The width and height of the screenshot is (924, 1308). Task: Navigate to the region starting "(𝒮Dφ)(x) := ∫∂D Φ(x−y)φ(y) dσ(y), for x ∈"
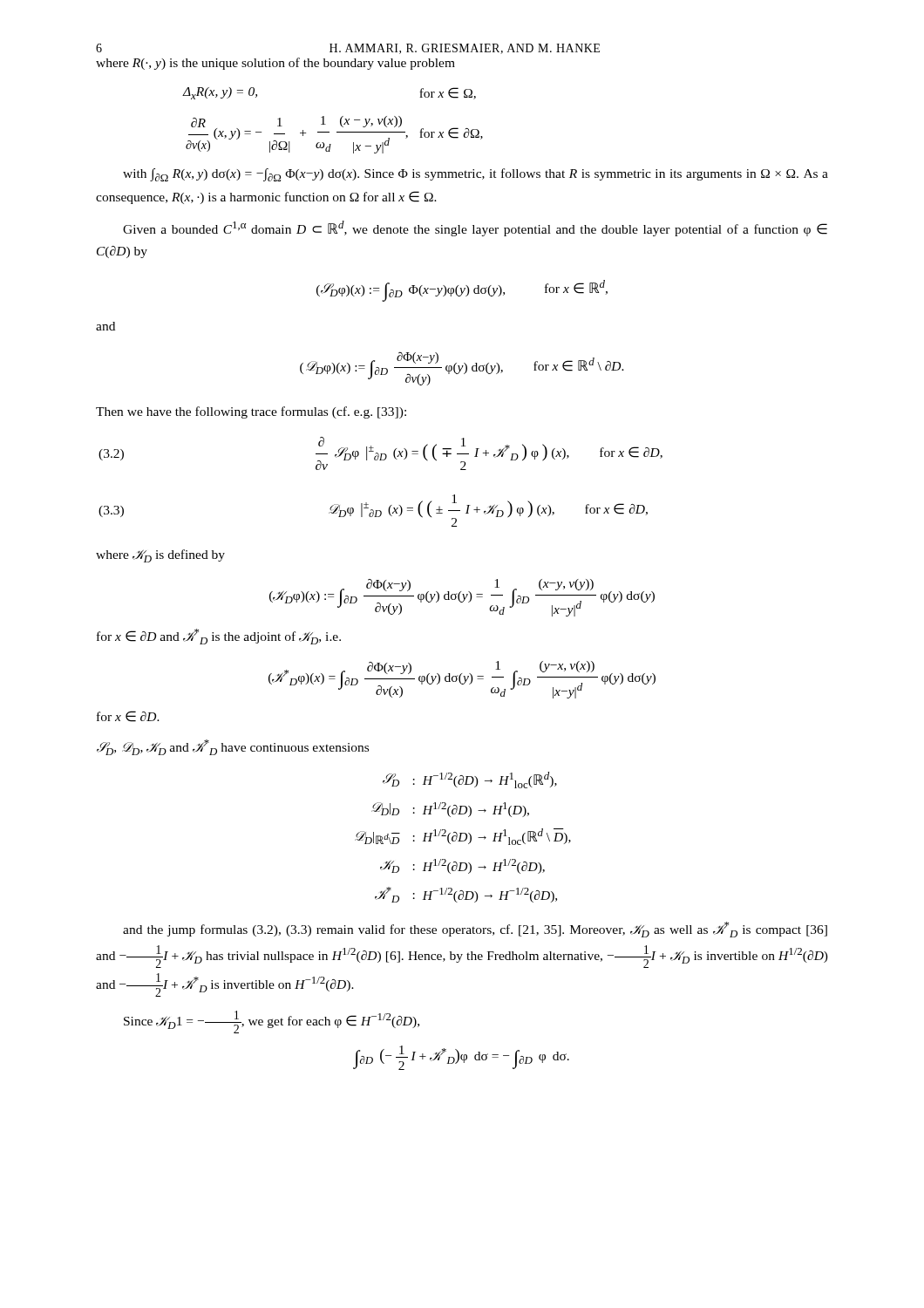coord(462,290)
